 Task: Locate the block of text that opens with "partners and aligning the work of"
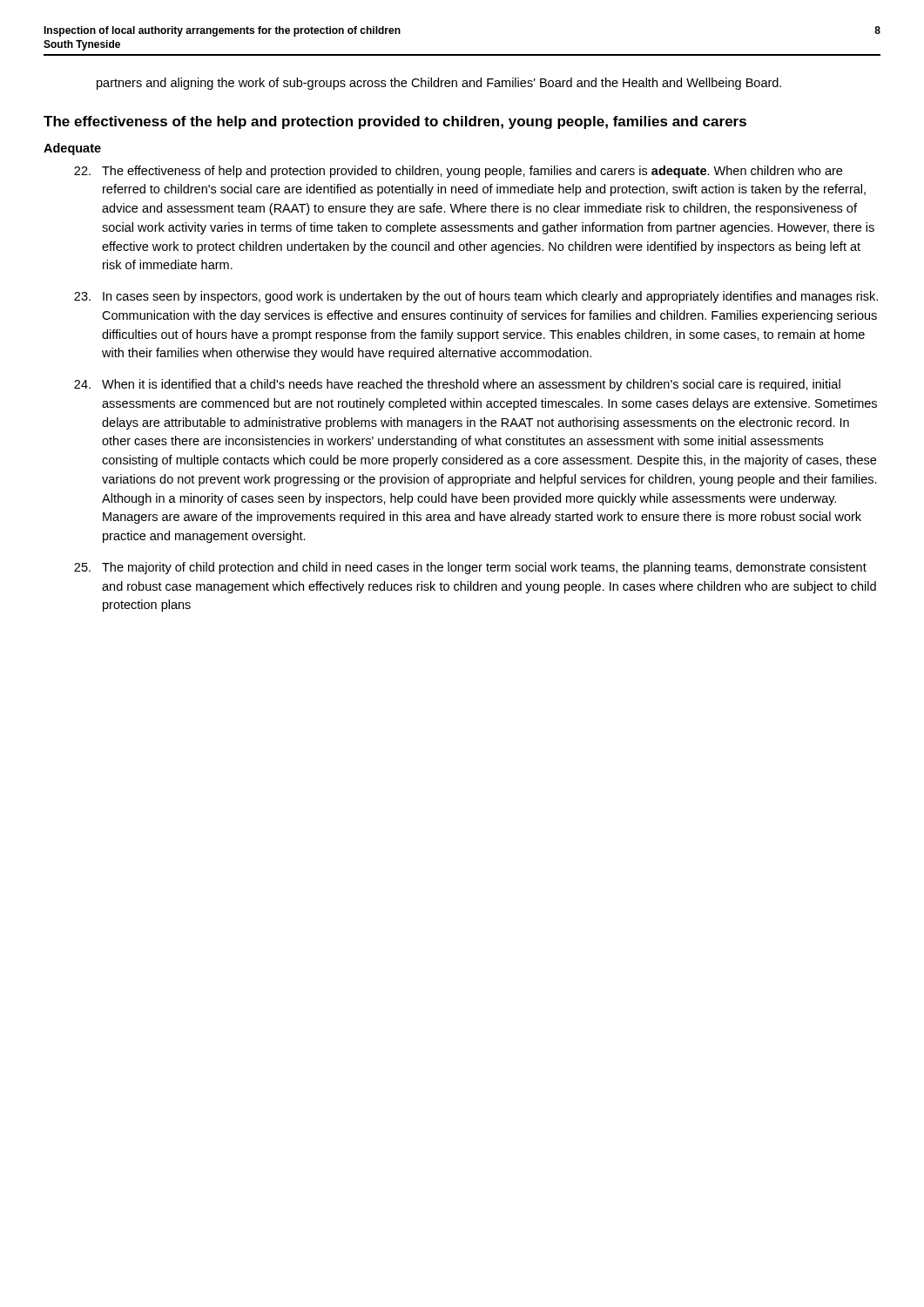pos(439,83)
